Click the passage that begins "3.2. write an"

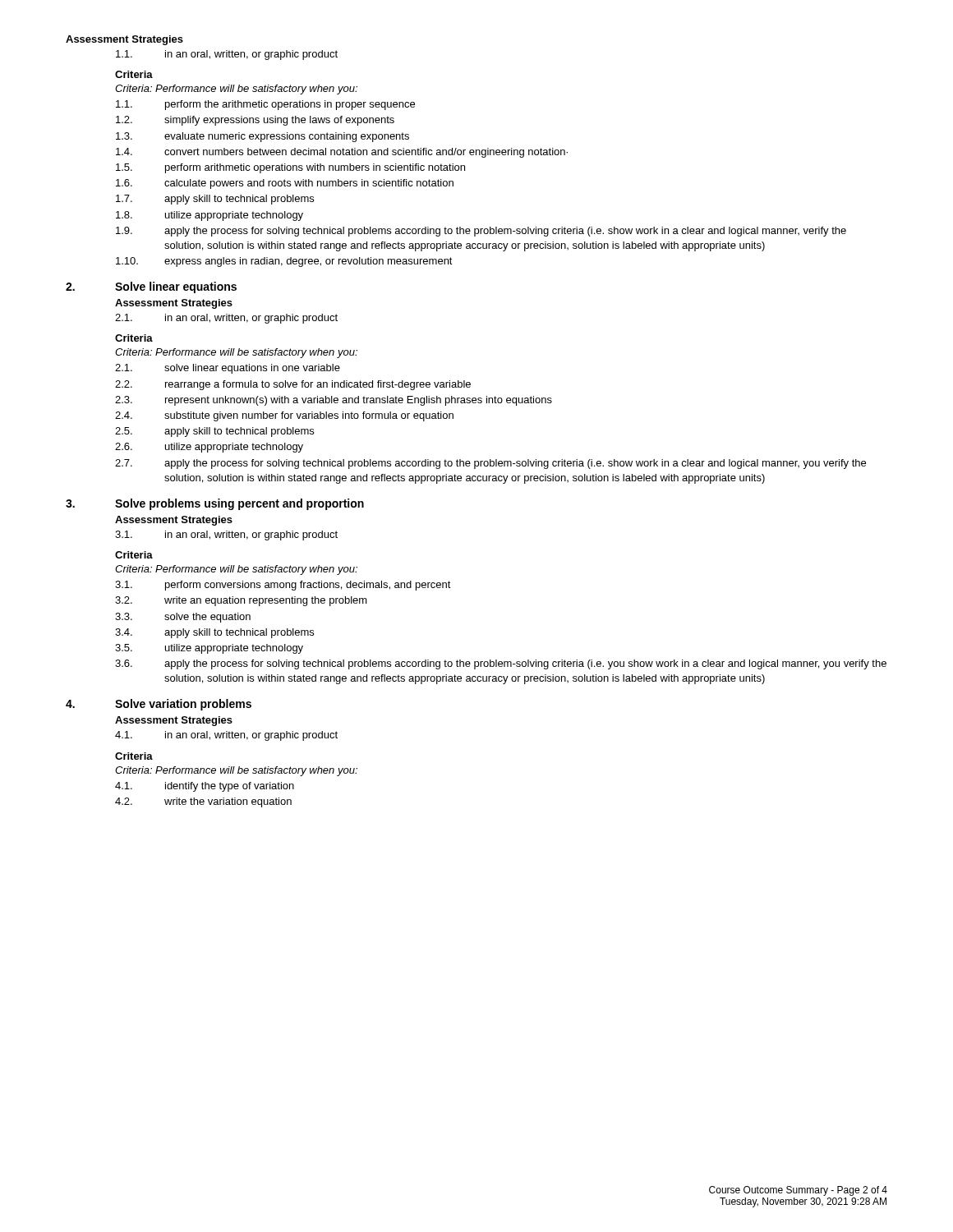click(241, 601)
